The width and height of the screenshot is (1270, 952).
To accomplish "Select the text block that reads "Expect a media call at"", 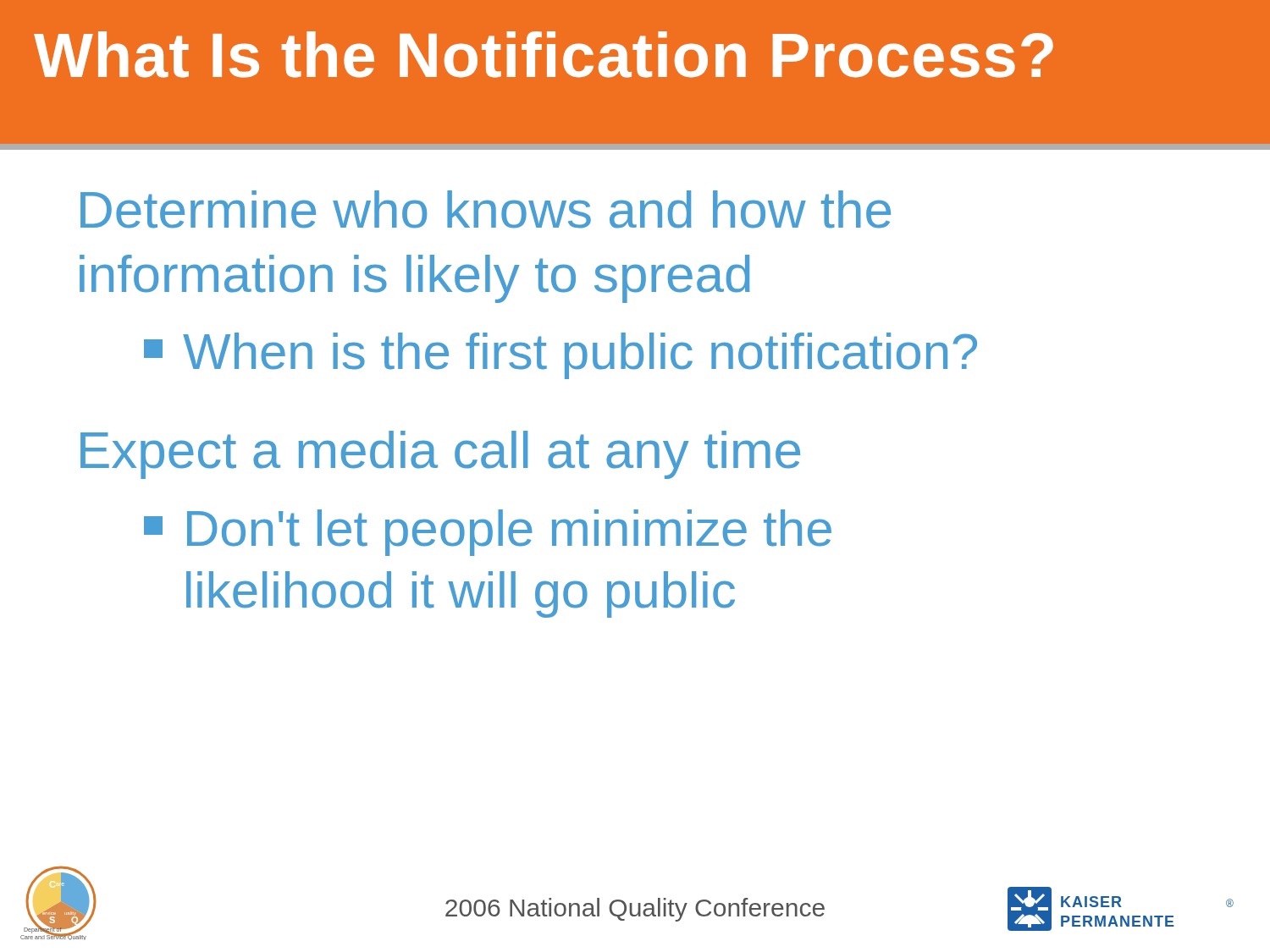I will 439,450.
